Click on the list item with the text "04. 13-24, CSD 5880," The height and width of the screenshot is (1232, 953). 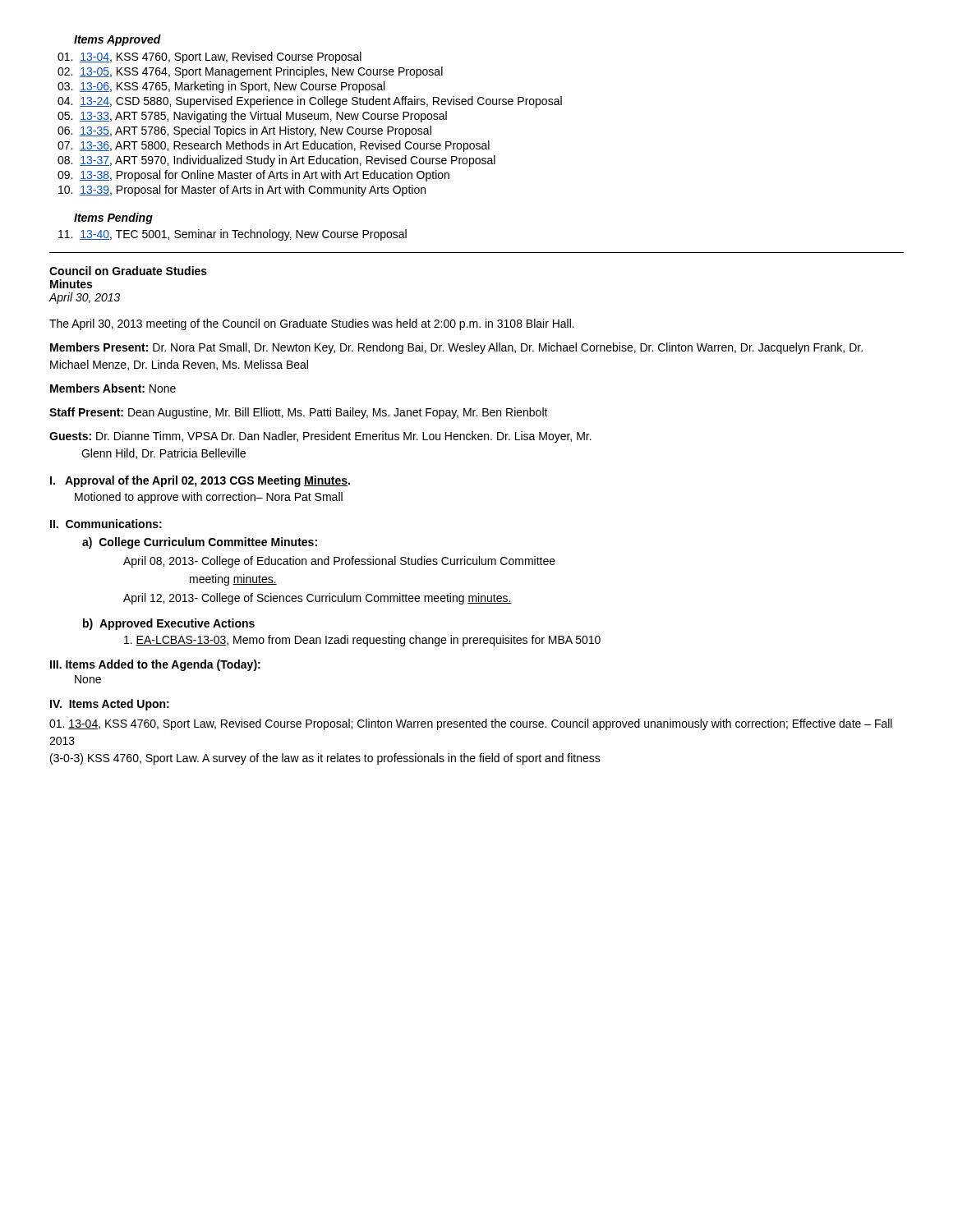(310, 101)
